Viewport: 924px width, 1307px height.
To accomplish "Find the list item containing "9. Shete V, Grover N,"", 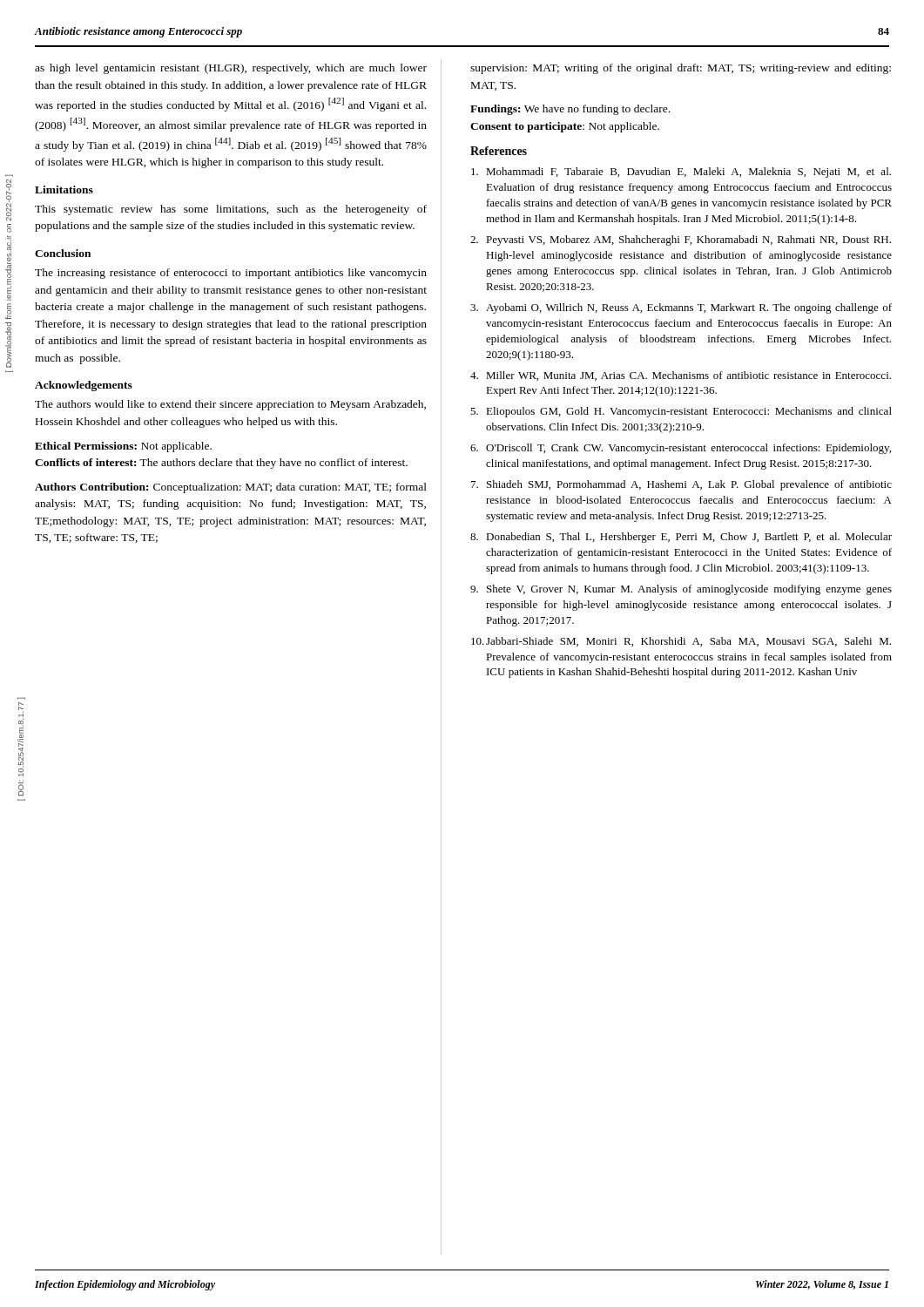I will coord(681,604).
